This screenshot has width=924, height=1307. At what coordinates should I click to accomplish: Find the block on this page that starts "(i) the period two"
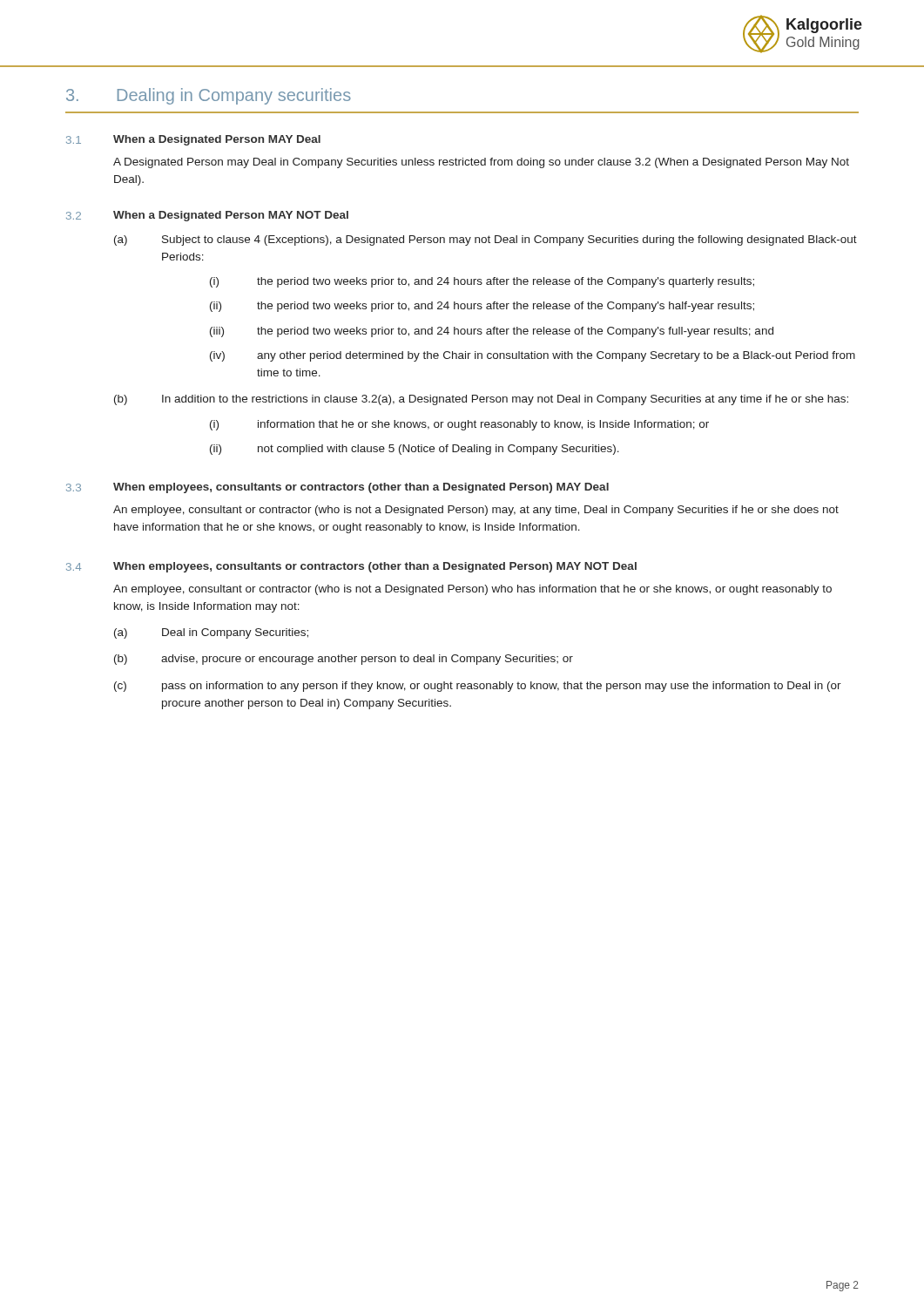click(x=534, y=282)
